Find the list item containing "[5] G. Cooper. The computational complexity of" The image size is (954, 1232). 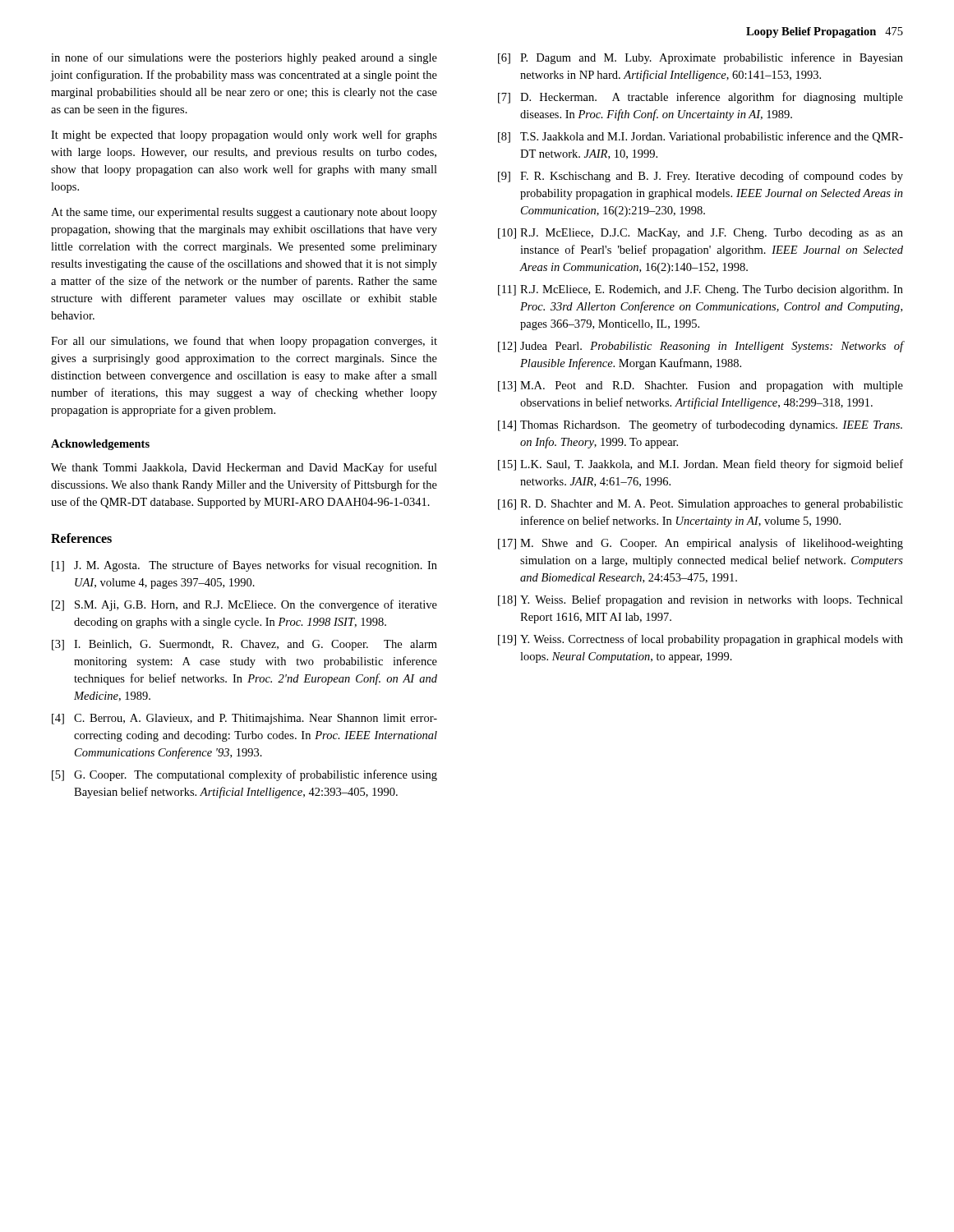click(244, 783)
